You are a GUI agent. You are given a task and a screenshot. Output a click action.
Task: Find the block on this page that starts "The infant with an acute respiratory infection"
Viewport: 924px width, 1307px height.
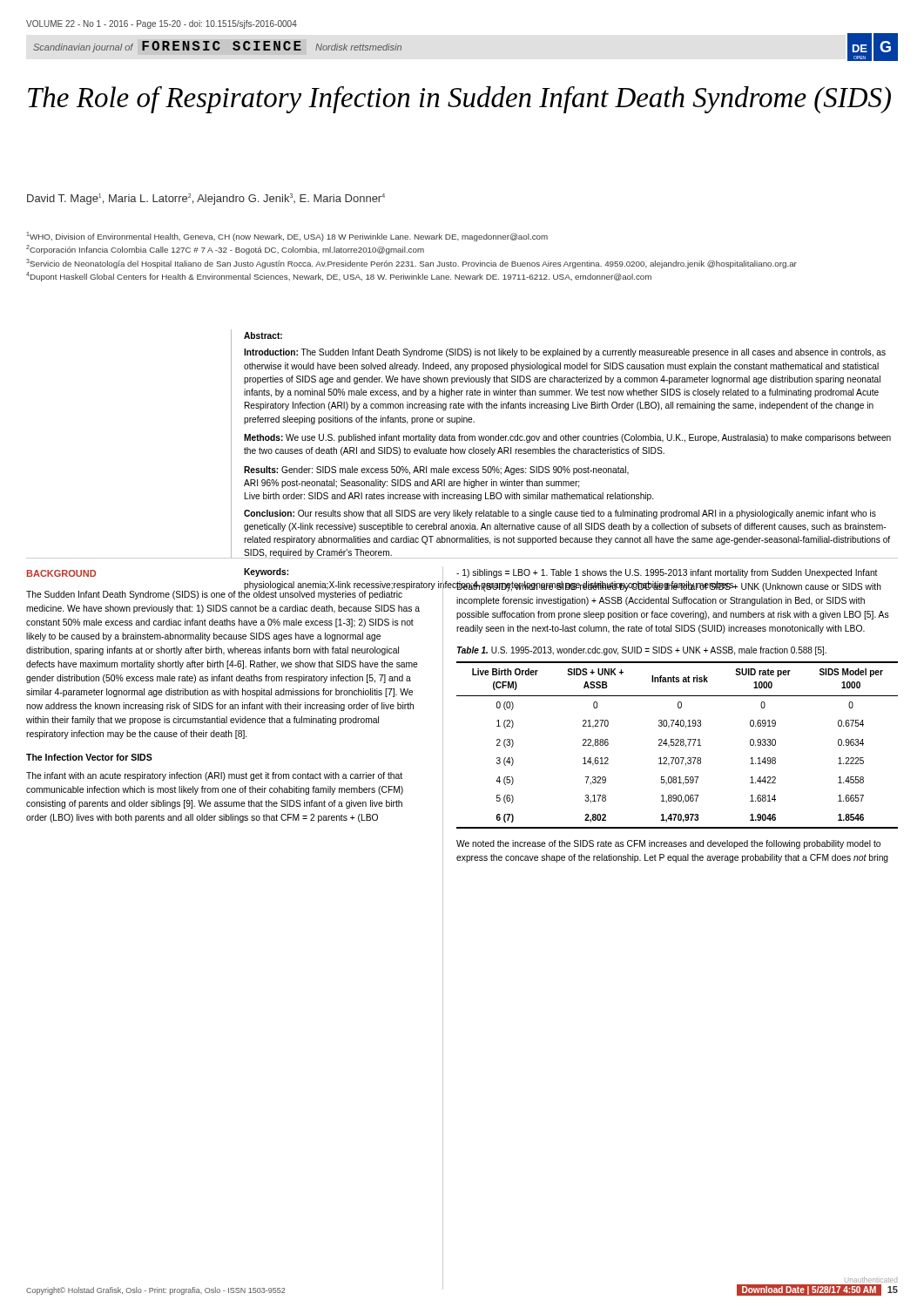[215, 797]
